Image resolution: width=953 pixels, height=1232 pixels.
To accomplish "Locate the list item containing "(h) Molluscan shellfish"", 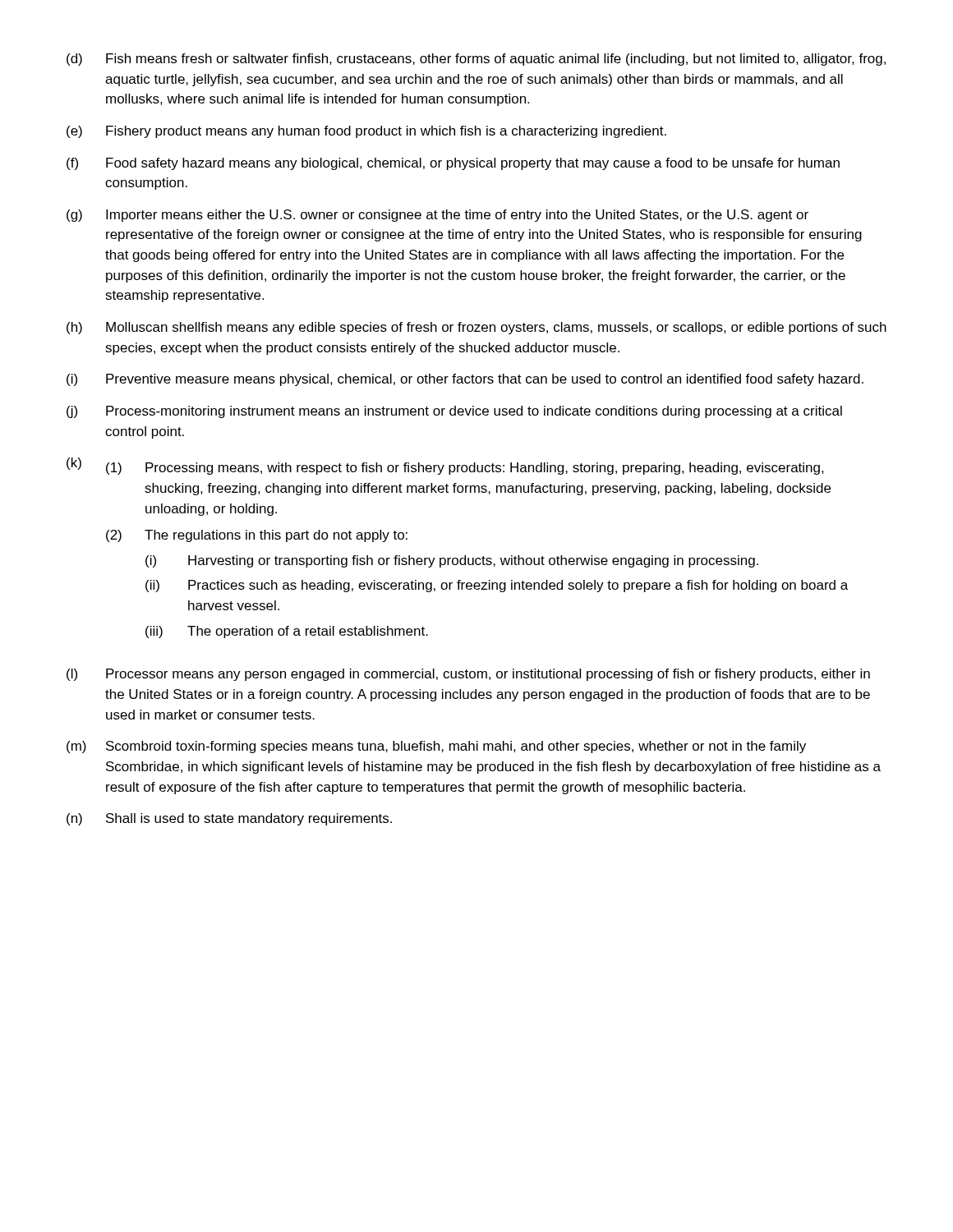I will [x=476, y=338].
